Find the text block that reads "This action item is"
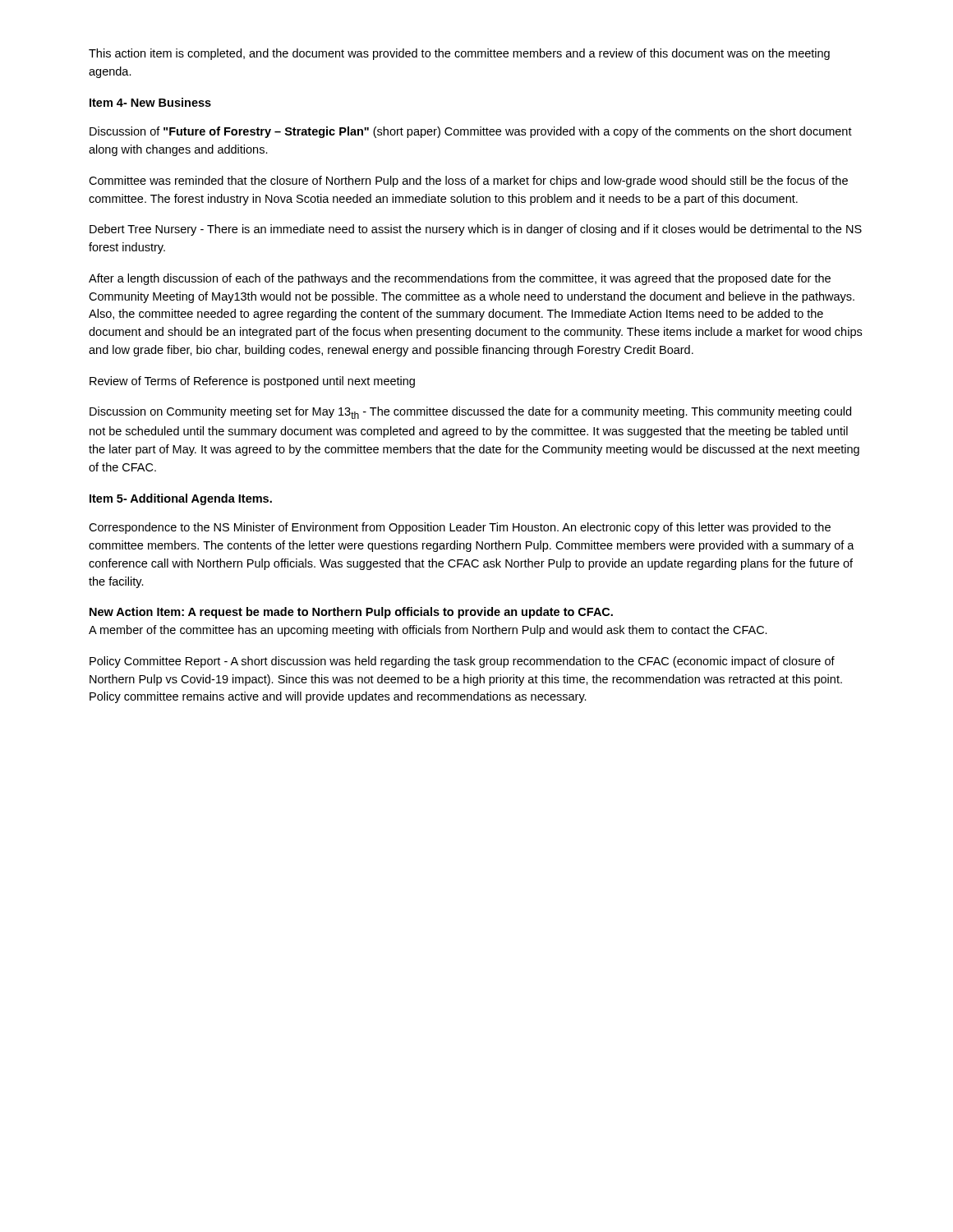 [460, 62]
